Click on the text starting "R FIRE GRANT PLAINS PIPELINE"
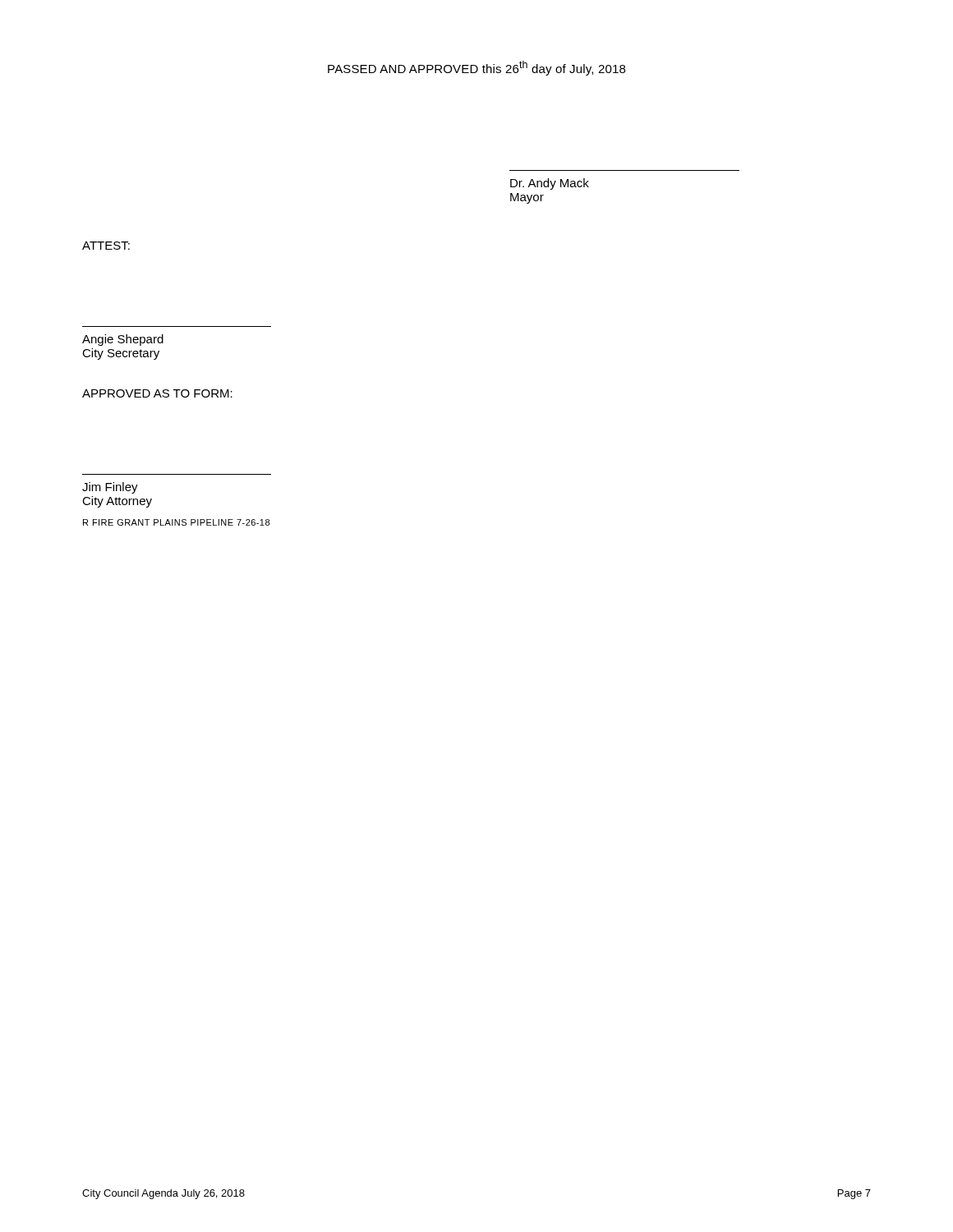The height and width of the screenshot is (1232, 953). point(176,522)
